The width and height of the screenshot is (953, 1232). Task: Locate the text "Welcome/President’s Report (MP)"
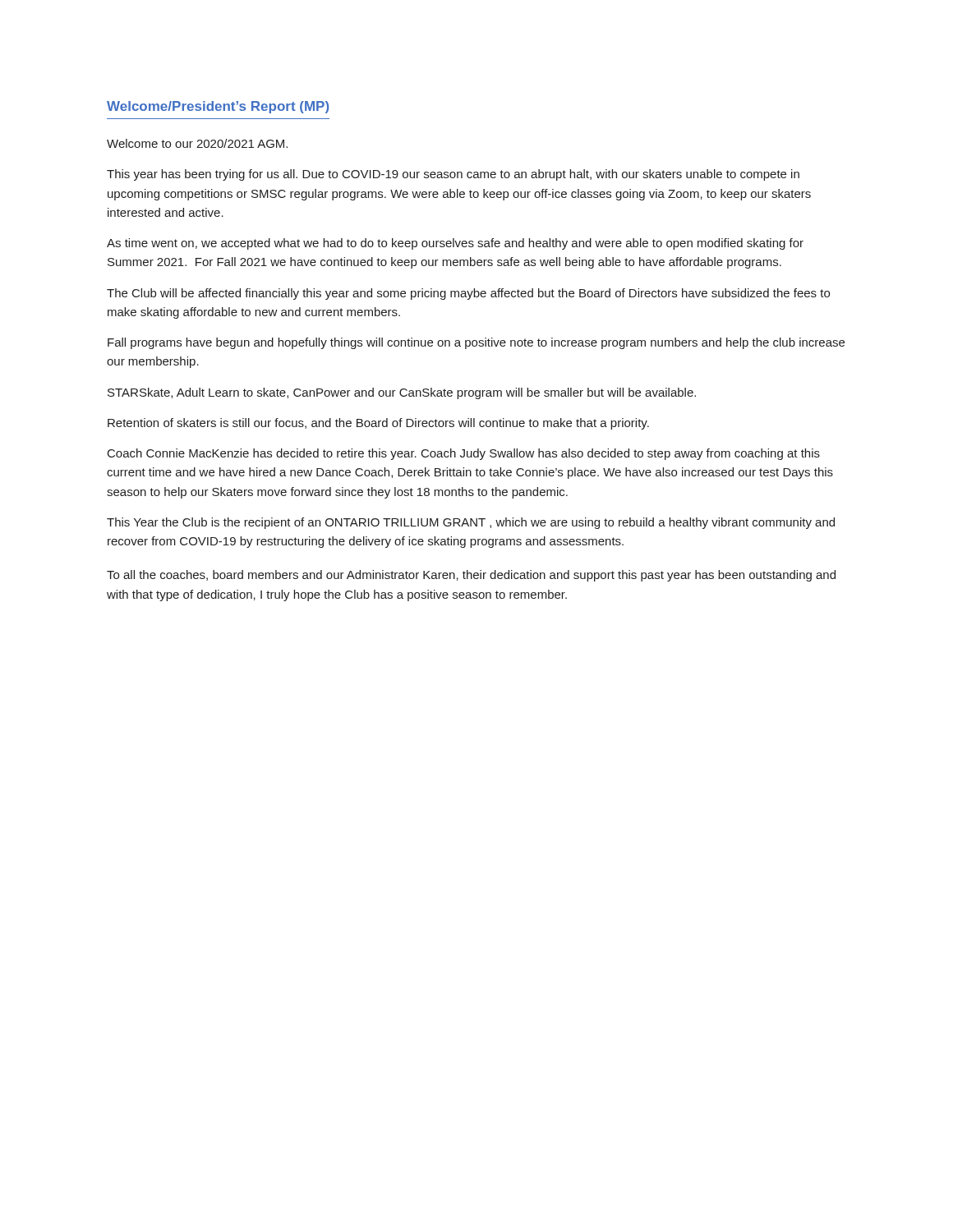coord(218,106)
